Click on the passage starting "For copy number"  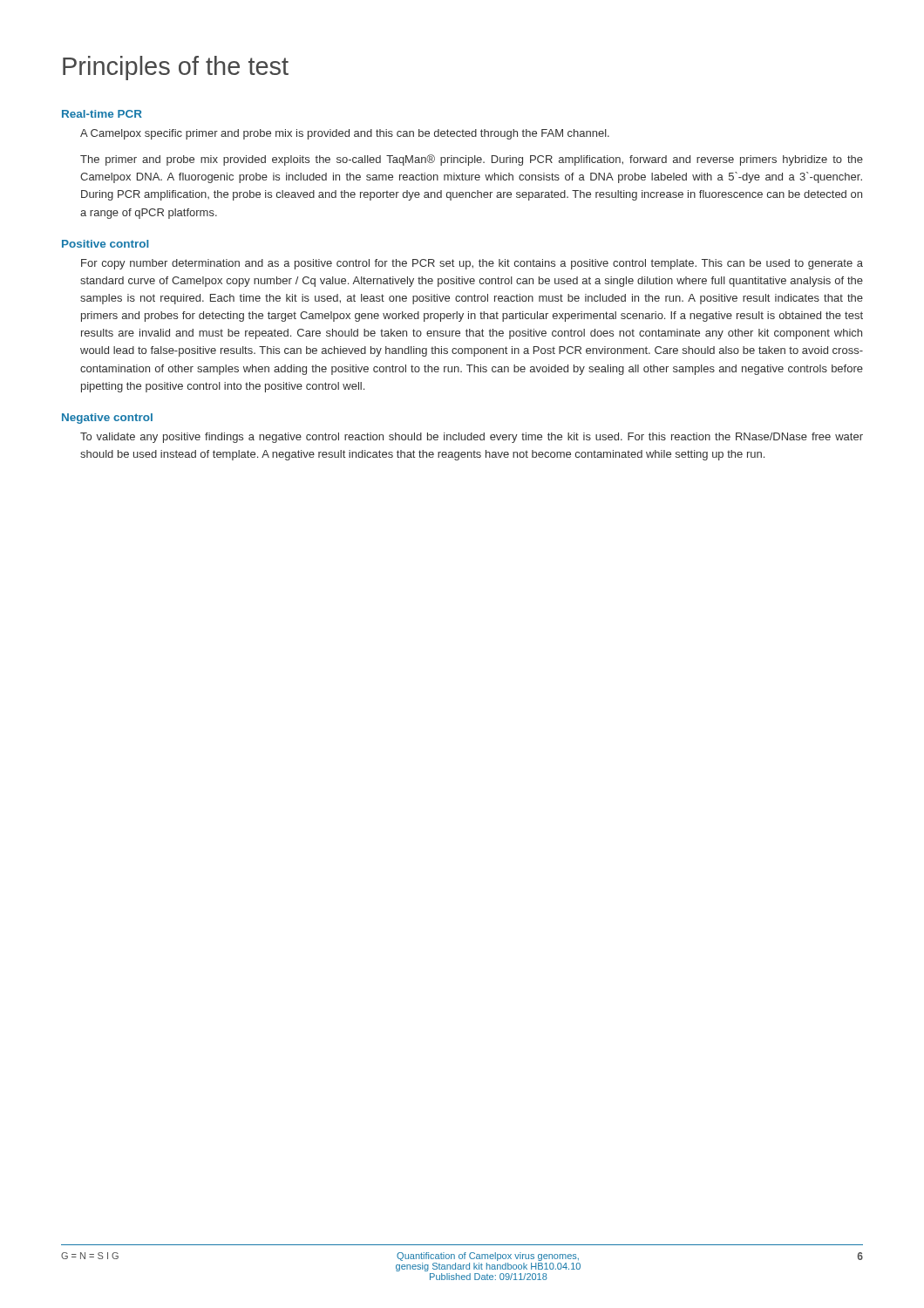472,324
